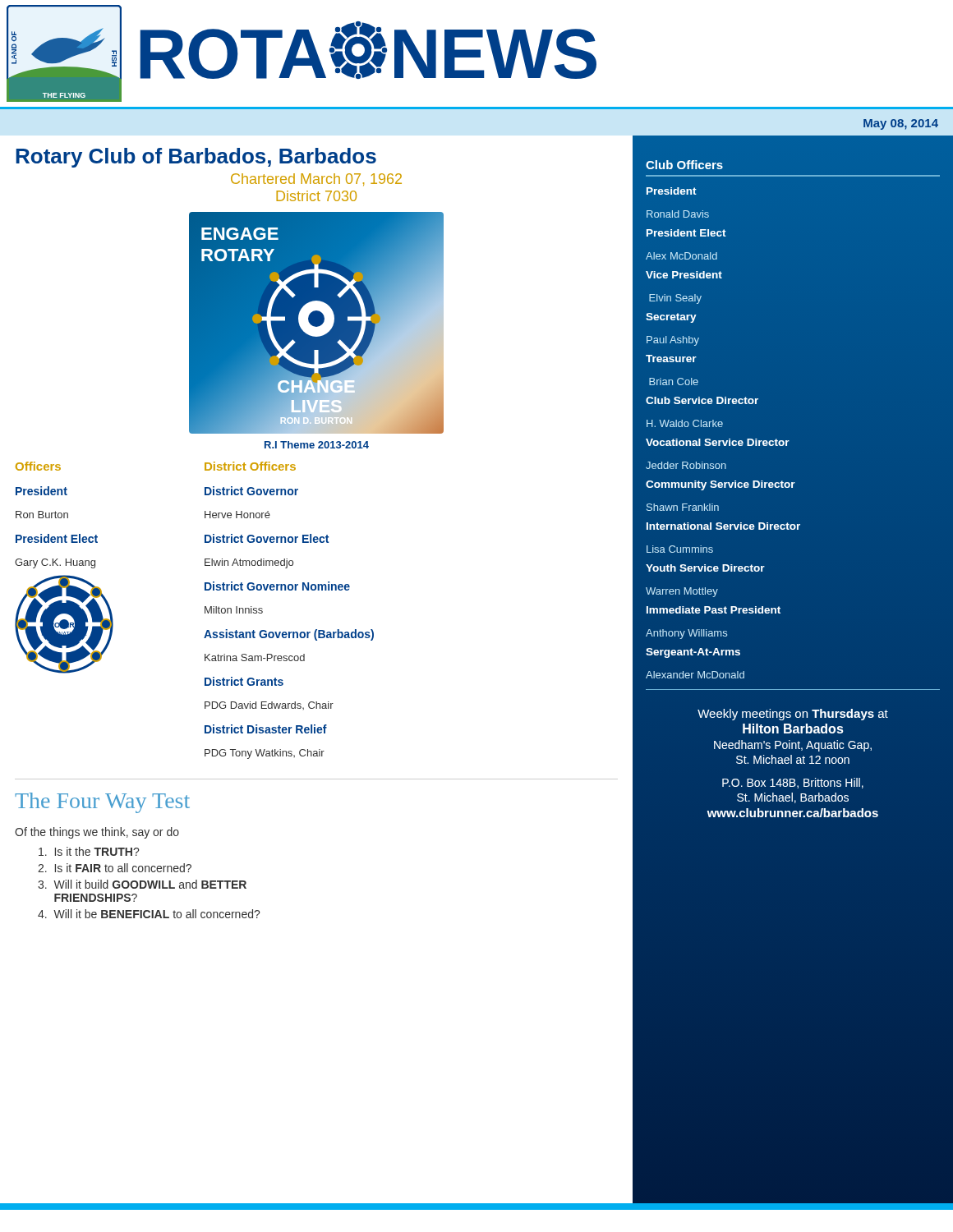Point to "District Officers"

click(x=250, y=466)
